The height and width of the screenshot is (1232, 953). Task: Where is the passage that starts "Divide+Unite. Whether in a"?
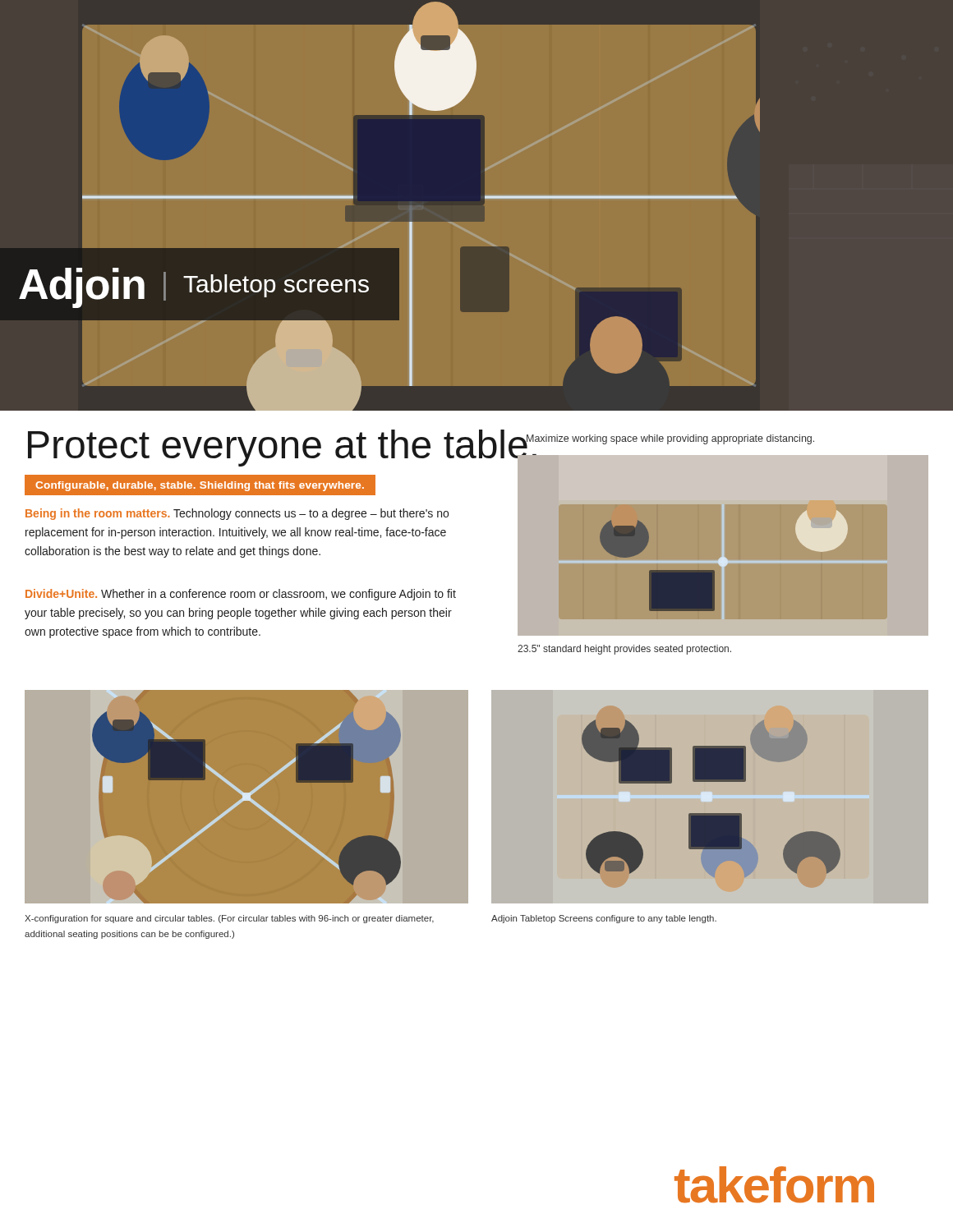pyautogui.click(x=242, y=613)
